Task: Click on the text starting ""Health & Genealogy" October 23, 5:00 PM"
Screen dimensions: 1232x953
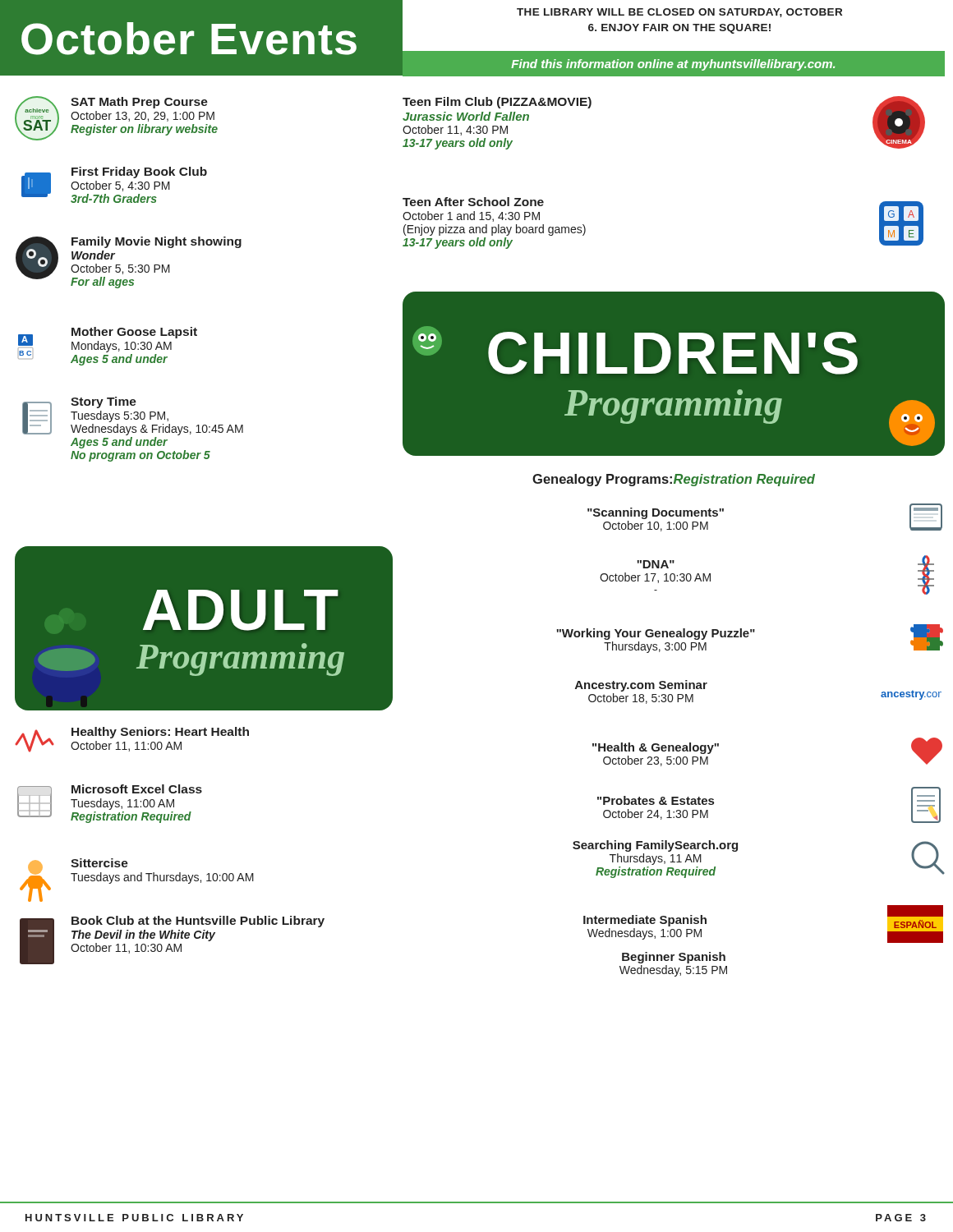Action: [x=674, y=753]
